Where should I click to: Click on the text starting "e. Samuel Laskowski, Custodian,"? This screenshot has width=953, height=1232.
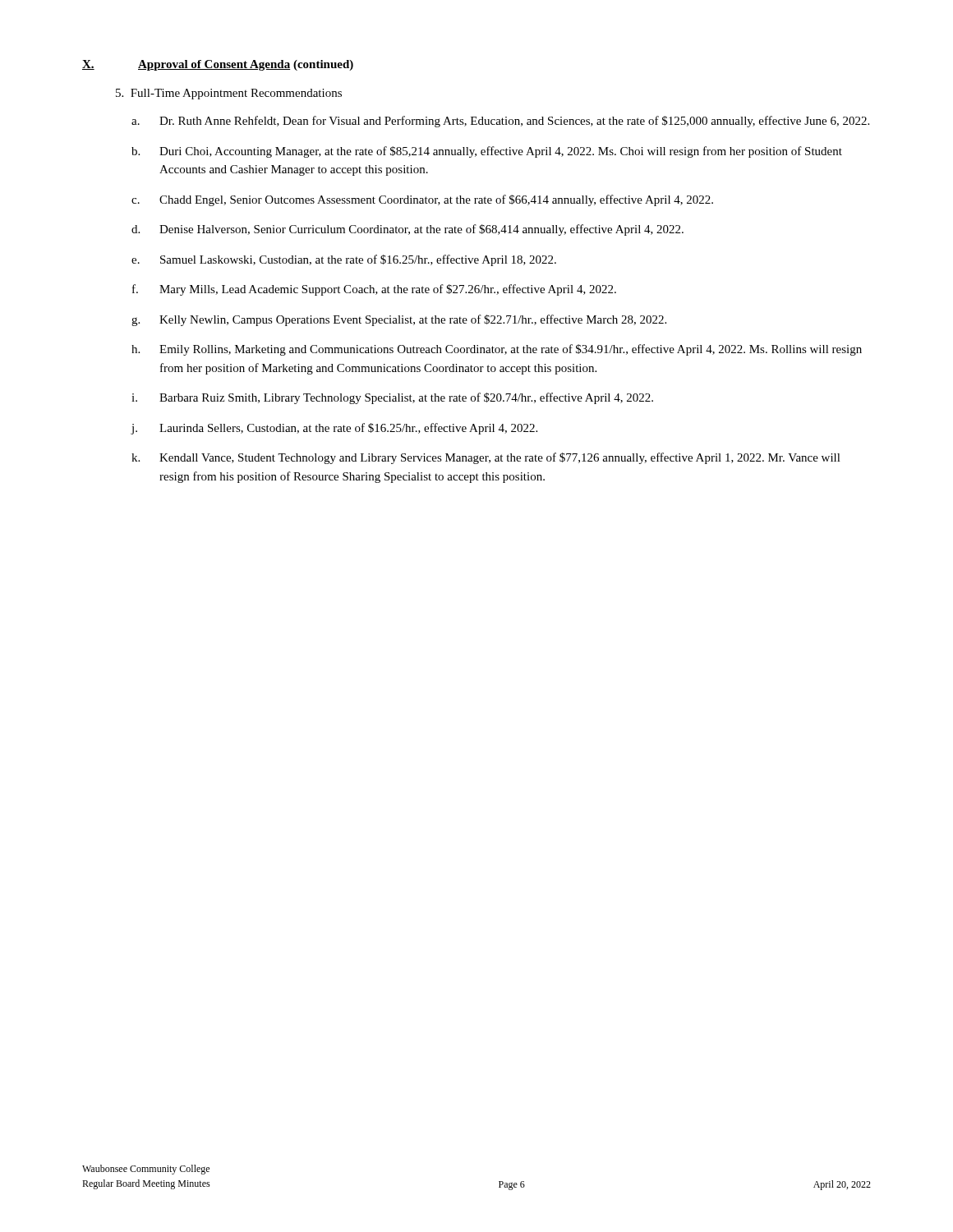click(x=501, y=259)
